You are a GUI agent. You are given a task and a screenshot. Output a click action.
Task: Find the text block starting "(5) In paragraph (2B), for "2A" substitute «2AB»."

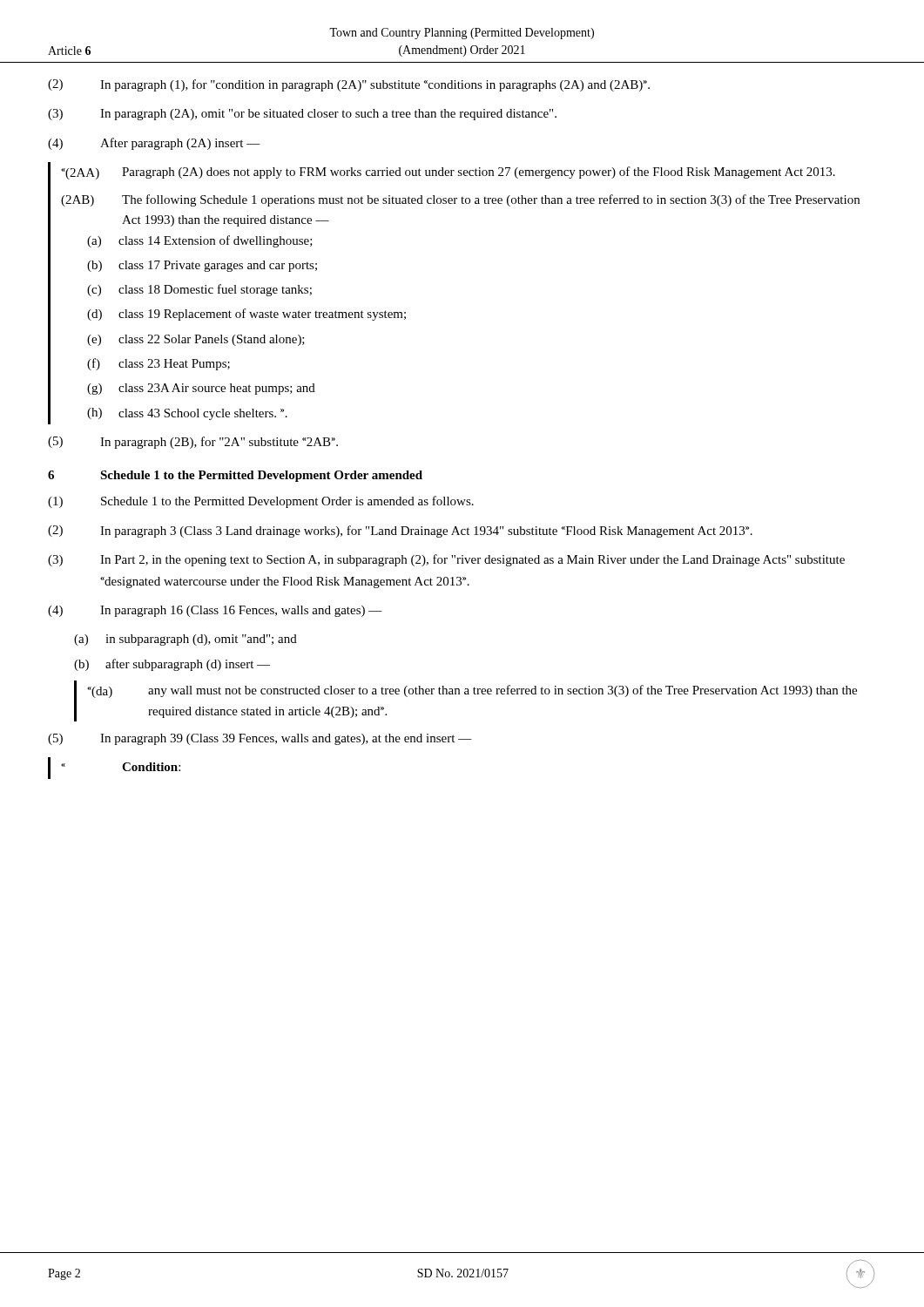[x=193, y=443]
